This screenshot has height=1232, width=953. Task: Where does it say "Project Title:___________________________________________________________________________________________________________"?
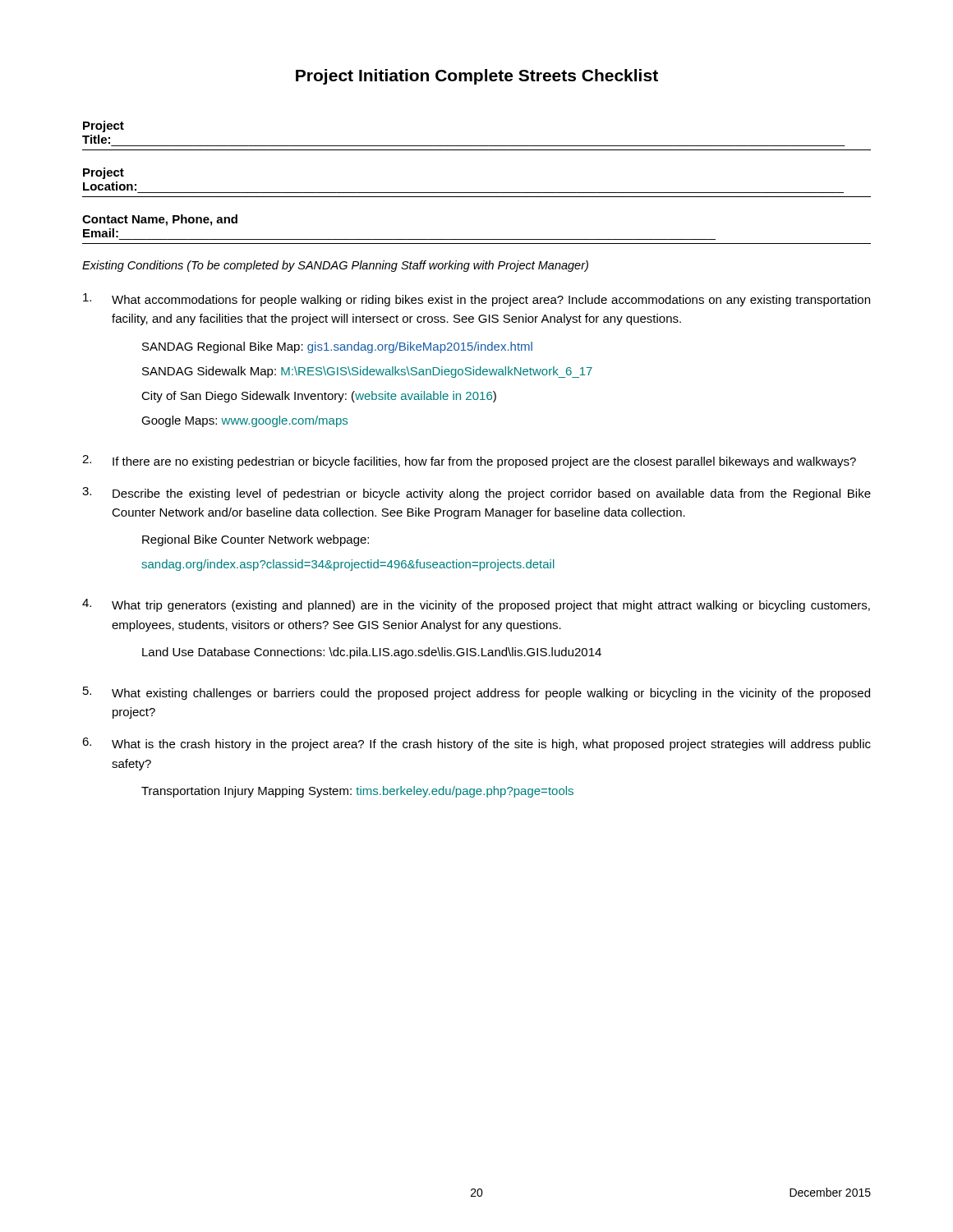click(104, 126)
